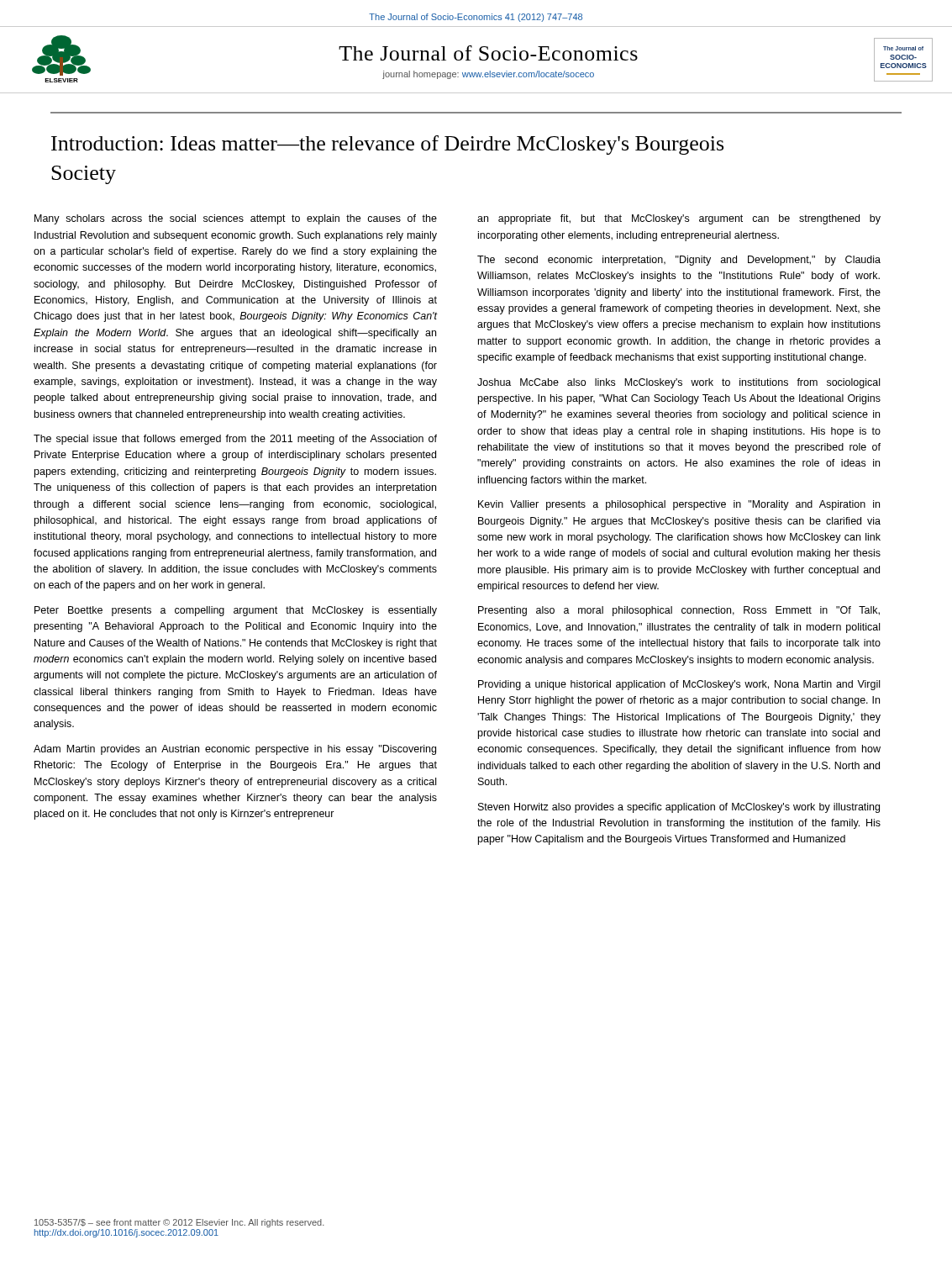
Task: Locate the block of text that opens with "Many scholars across the"
Action: coord(235,317)
